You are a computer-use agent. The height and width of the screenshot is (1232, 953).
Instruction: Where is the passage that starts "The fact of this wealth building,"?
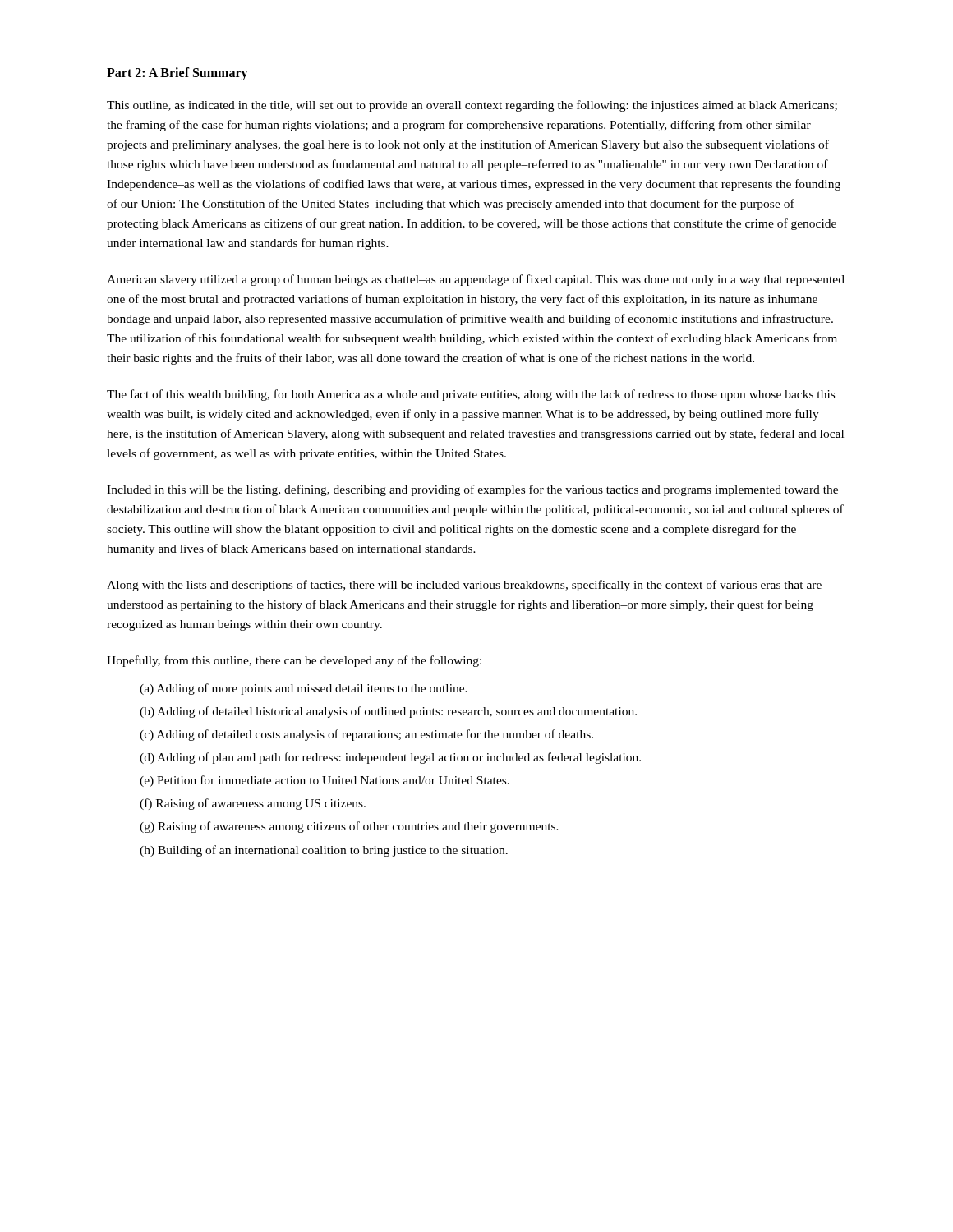click(476, 424)
